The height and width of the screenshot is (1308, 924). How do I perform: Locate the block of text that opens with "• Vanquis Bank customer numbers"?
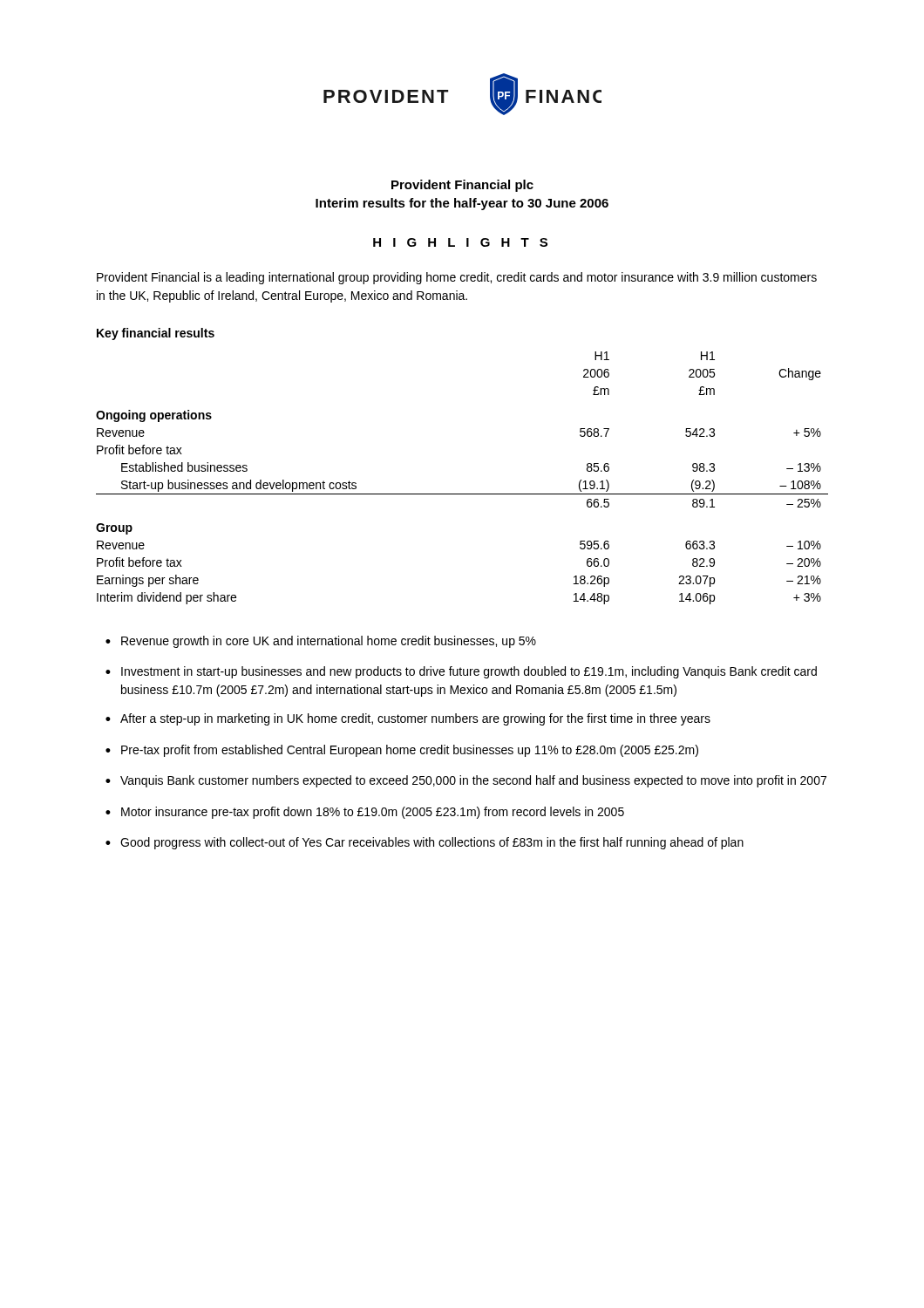(x=462, y=782)
